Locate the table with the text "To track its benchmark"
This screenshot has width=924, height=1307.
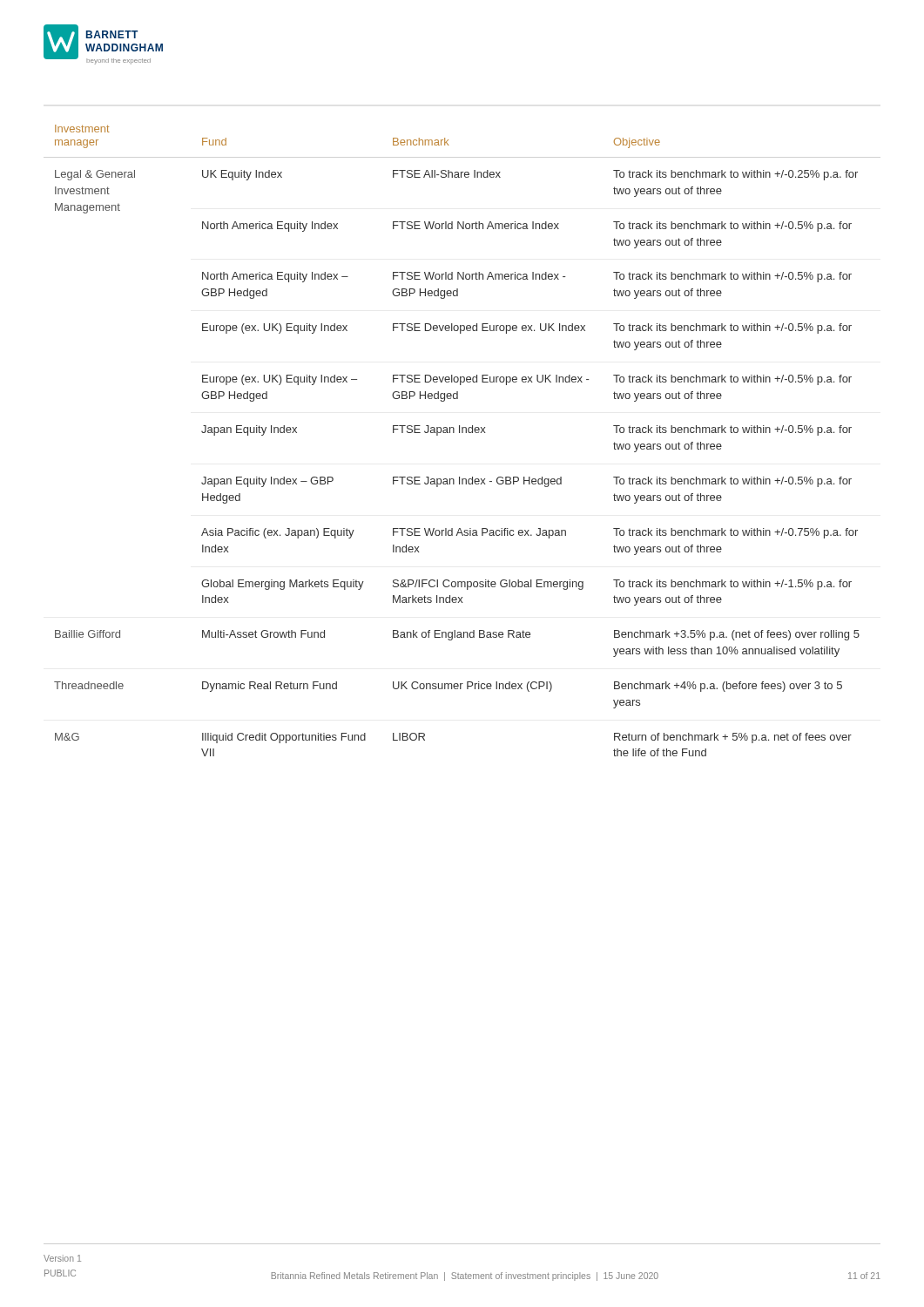coord(462,442)
